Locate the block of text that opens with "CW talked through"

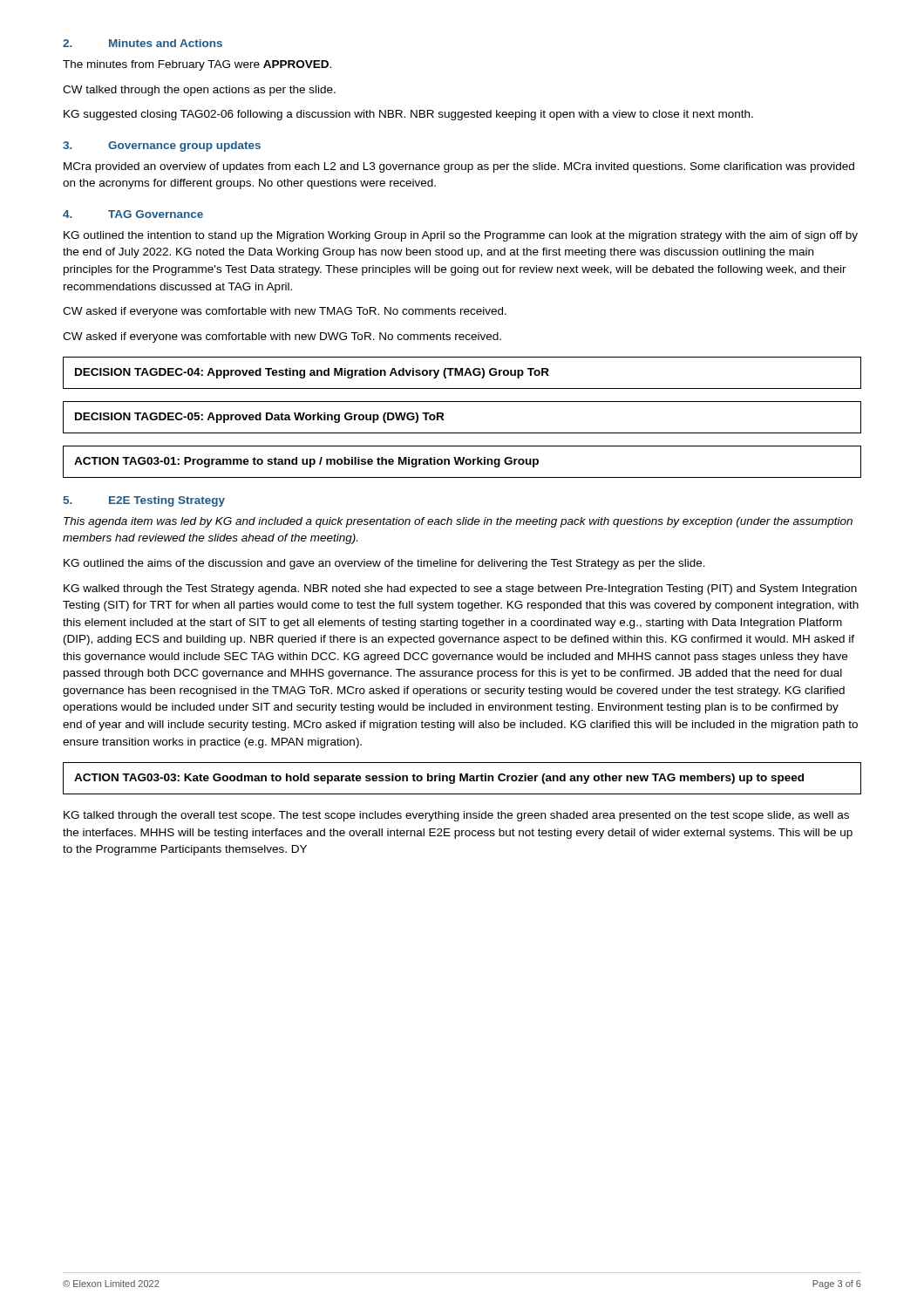pyautogui.click(x=199, y=89)
